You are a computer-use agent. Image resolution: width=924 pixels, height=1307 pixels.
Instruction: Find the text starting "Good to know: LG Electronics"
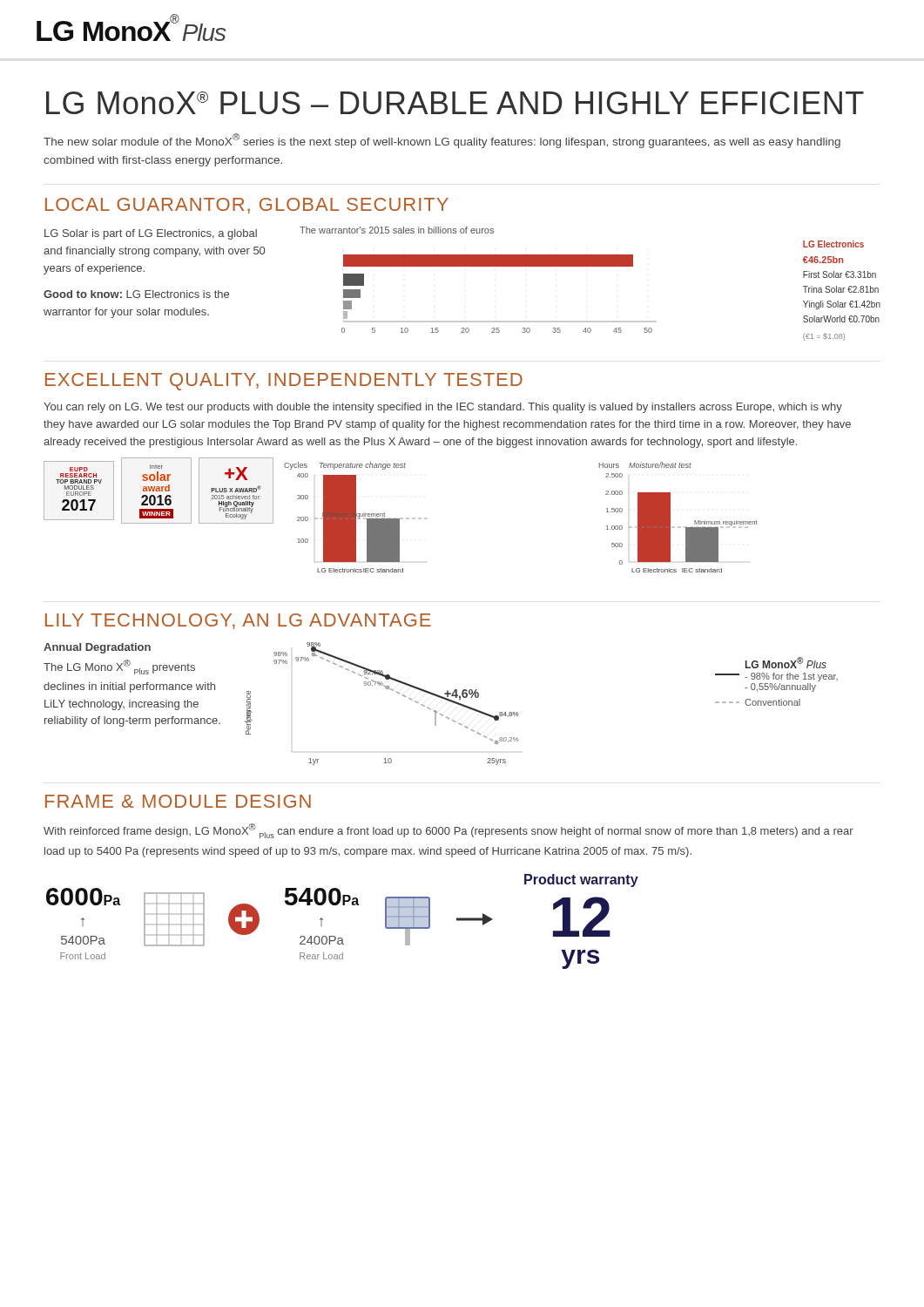point(137,303)
